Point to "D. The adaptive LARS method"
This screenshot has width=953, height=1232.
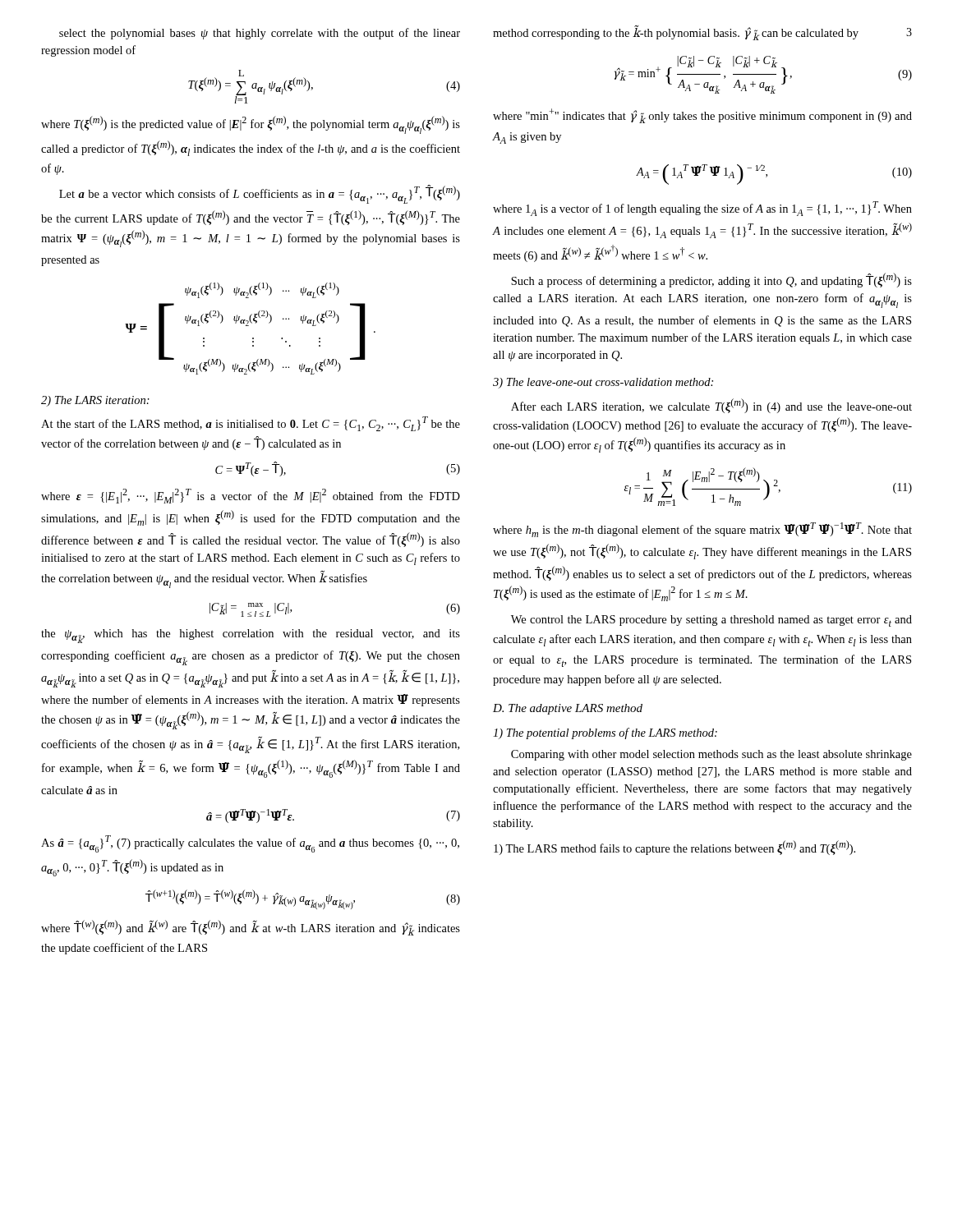568,708
